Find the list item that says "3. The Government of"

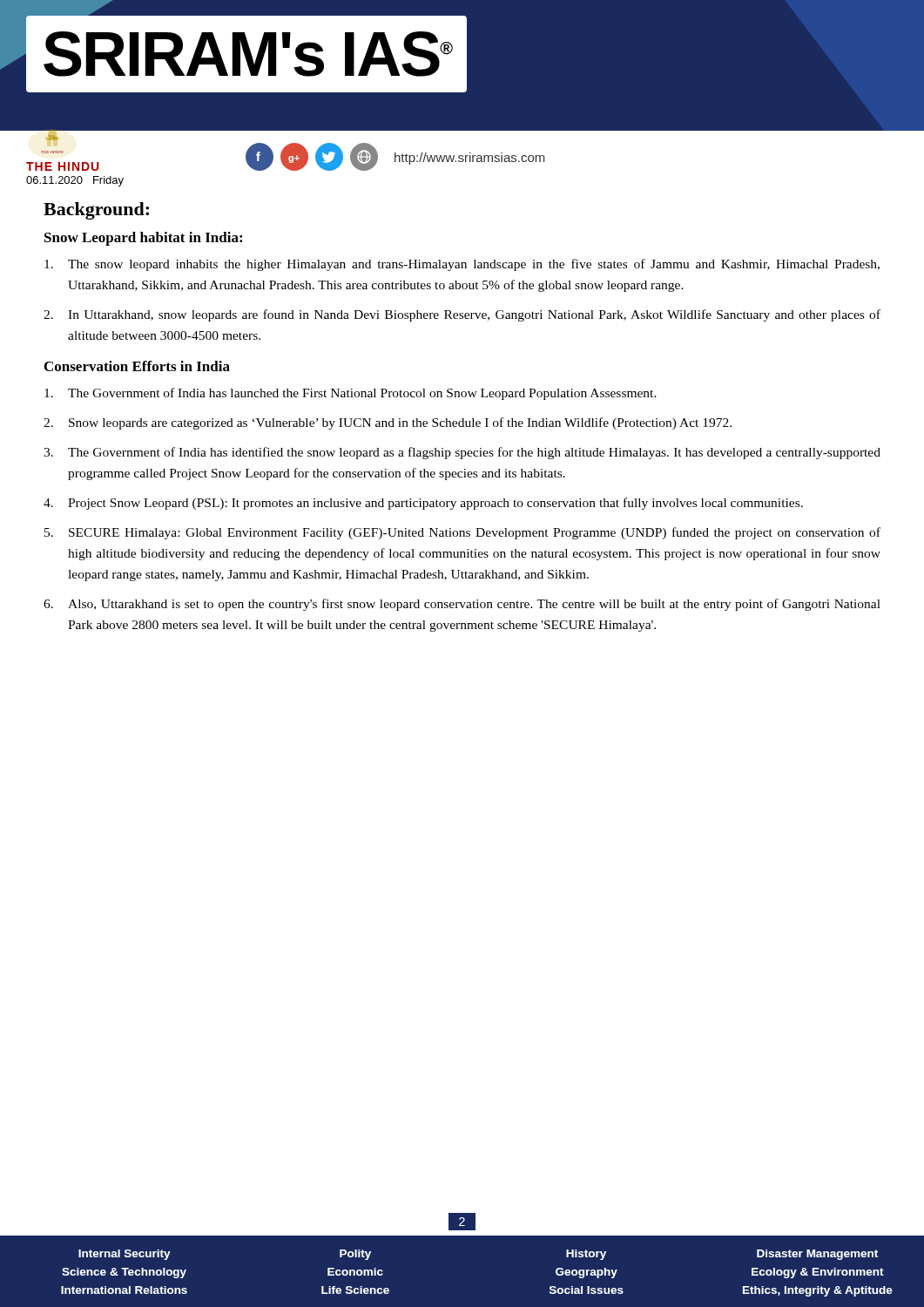pyautogui.click(x=462, y=463)
